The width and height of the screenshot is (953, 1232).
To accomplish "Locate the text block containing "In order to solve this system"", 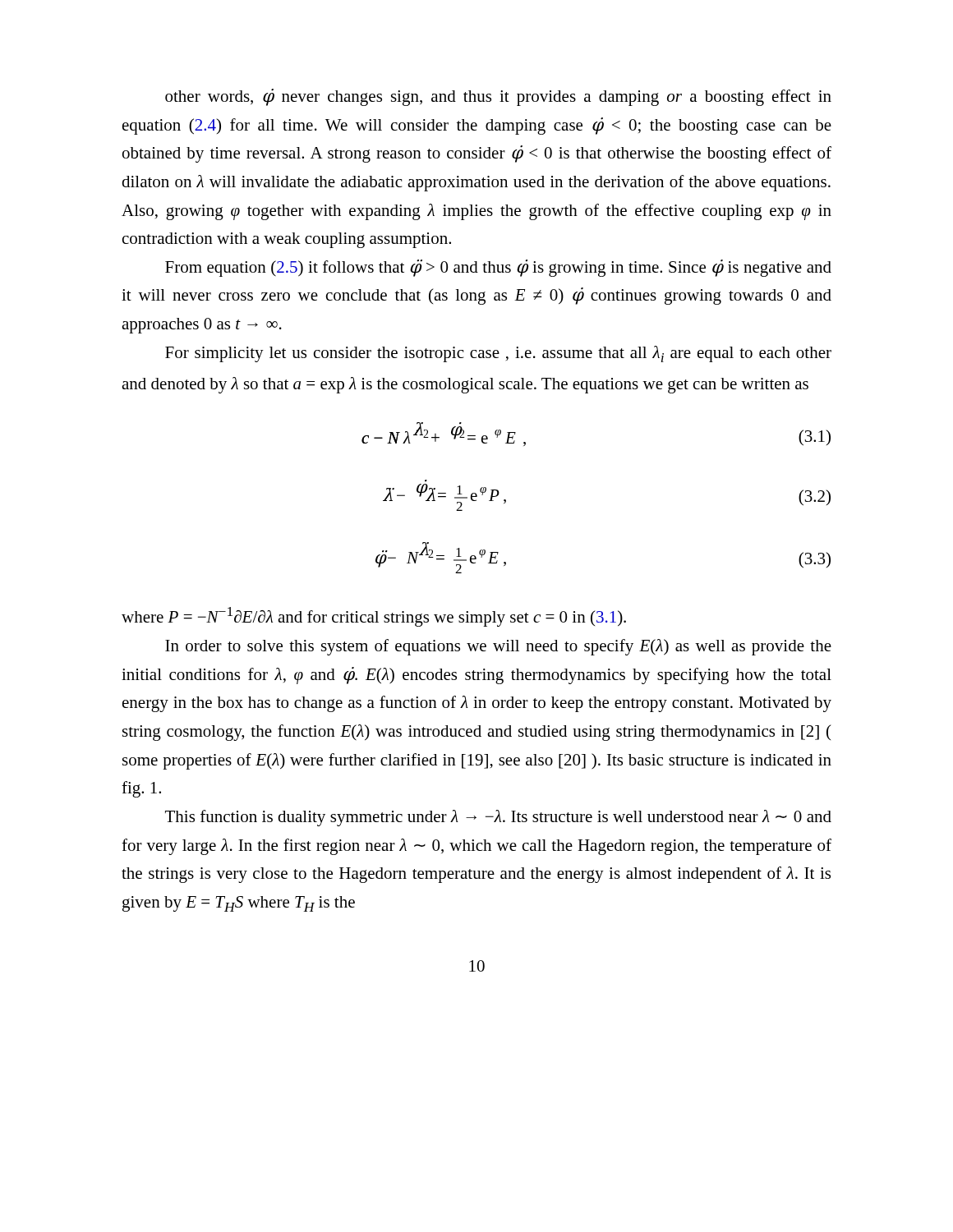I will tap(476, 717).
